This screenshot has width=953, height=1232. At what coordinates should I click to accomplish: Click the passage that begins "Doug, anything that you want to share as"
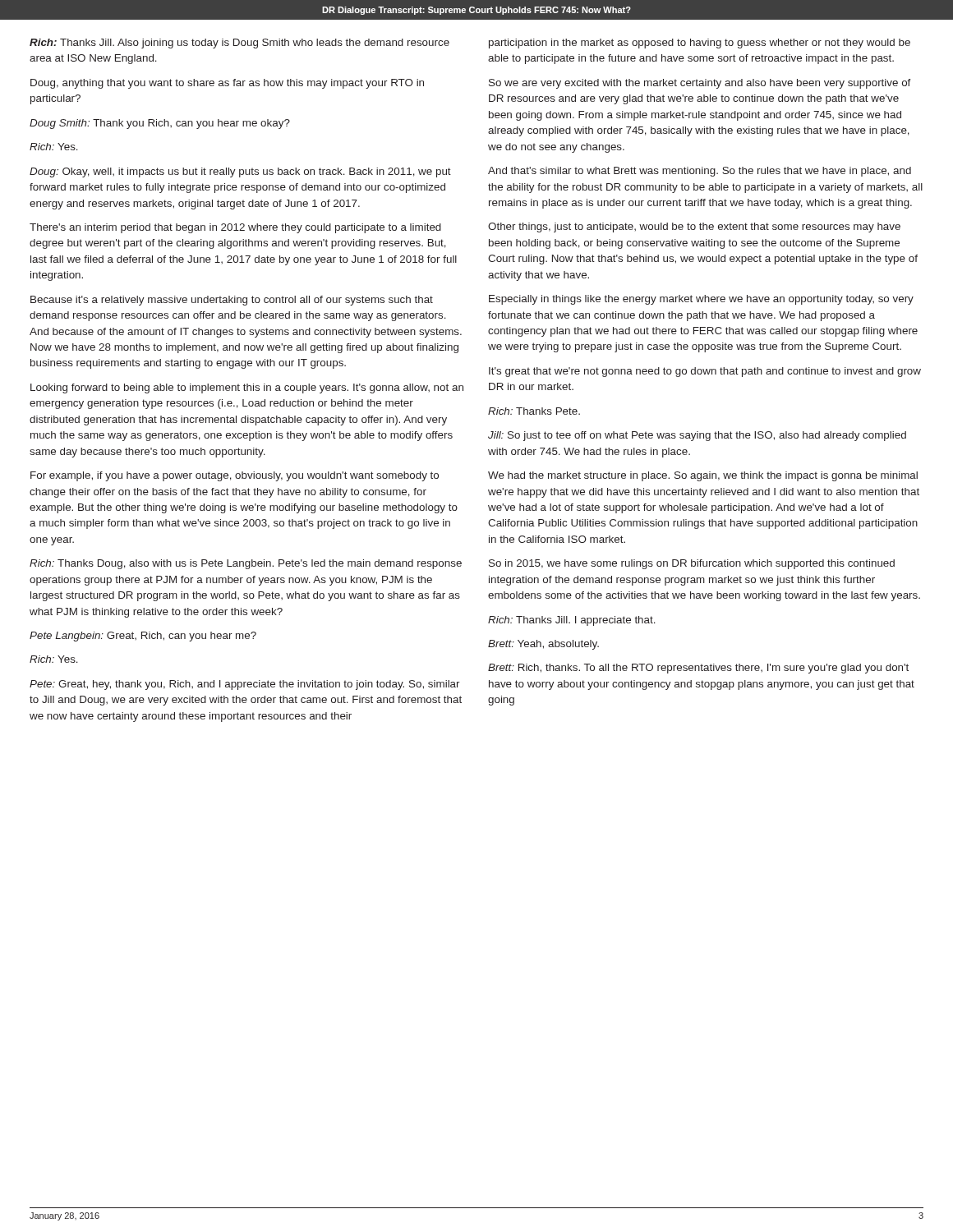(247, 91)
